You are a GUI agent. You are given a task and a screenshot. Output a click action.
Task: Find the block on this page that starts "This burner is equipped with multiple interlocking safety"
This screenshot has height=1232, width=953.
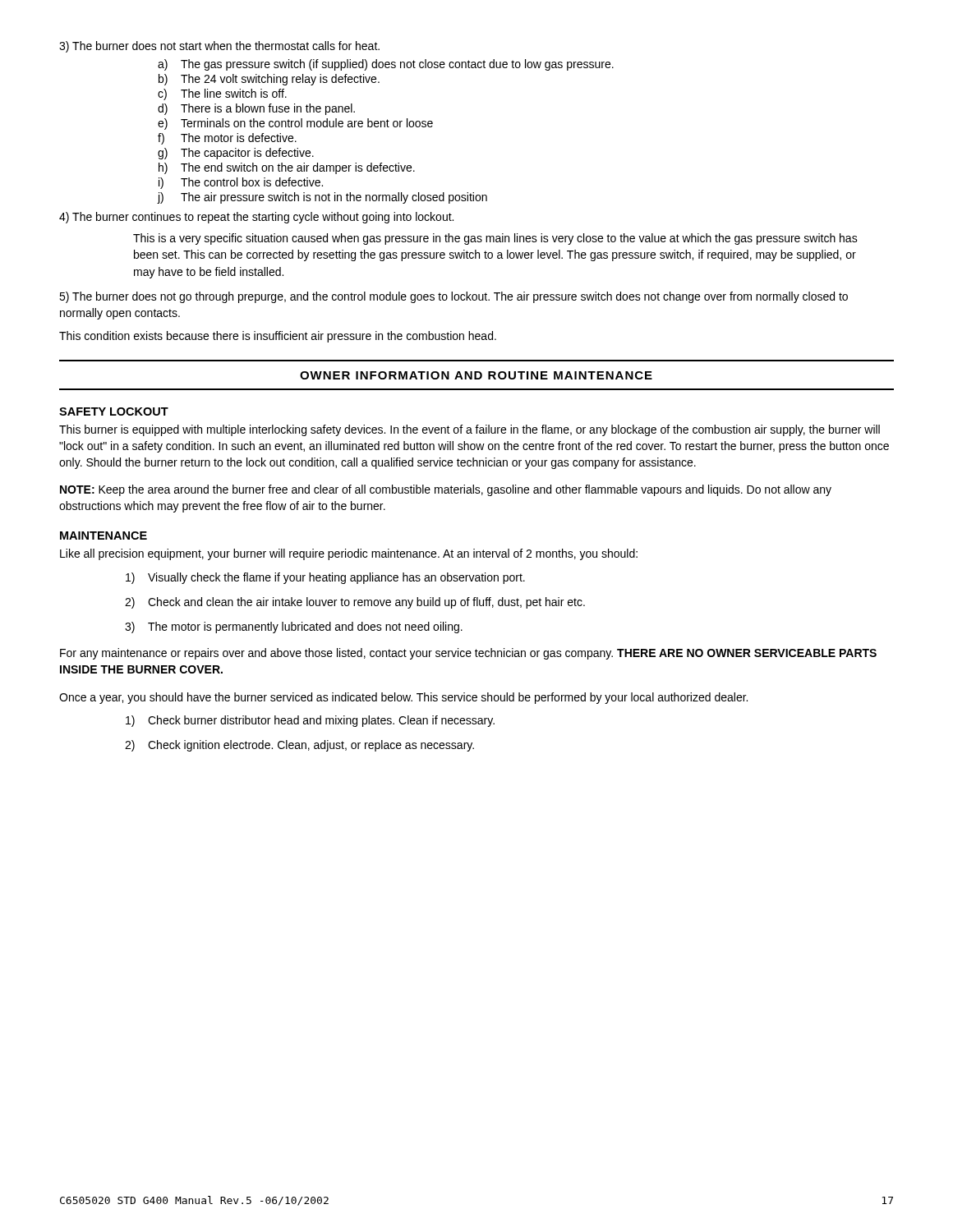474,446
